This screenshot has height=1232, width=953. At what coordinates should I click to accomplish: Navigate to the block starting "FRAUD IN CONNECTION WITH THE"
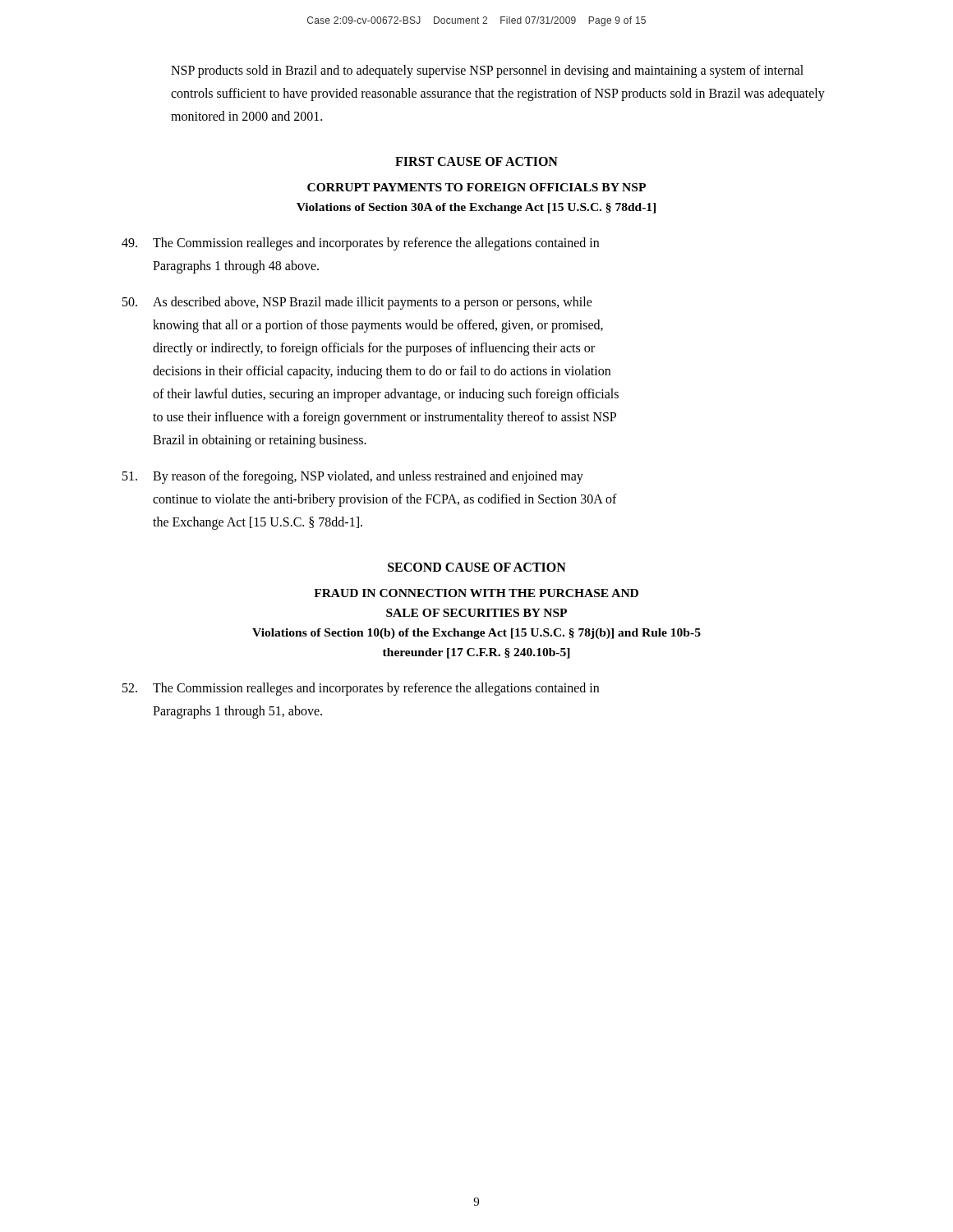point(476,622)
